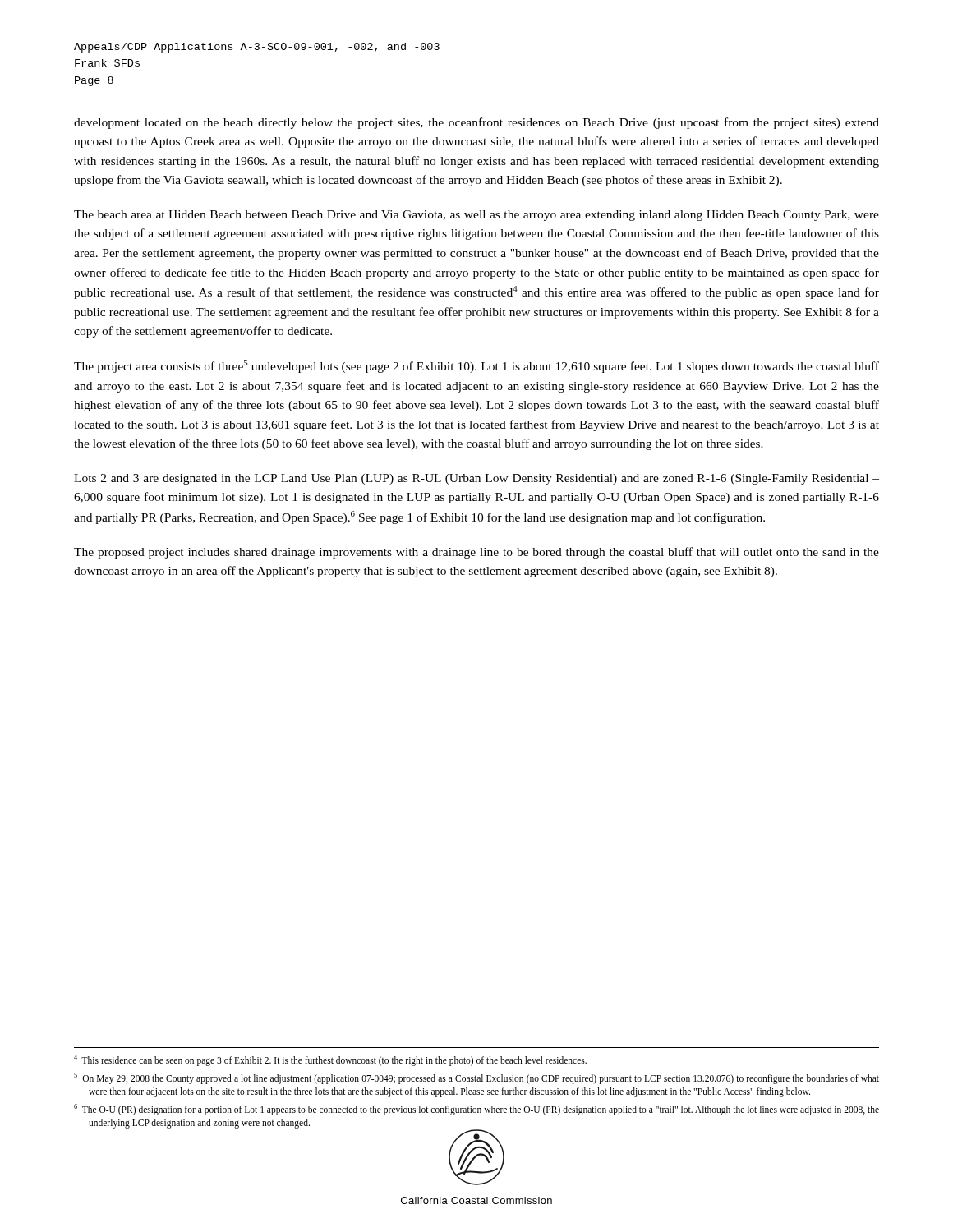The image size is (953, 1232).
Task: Select the logo
Action: pos(476,1169)
